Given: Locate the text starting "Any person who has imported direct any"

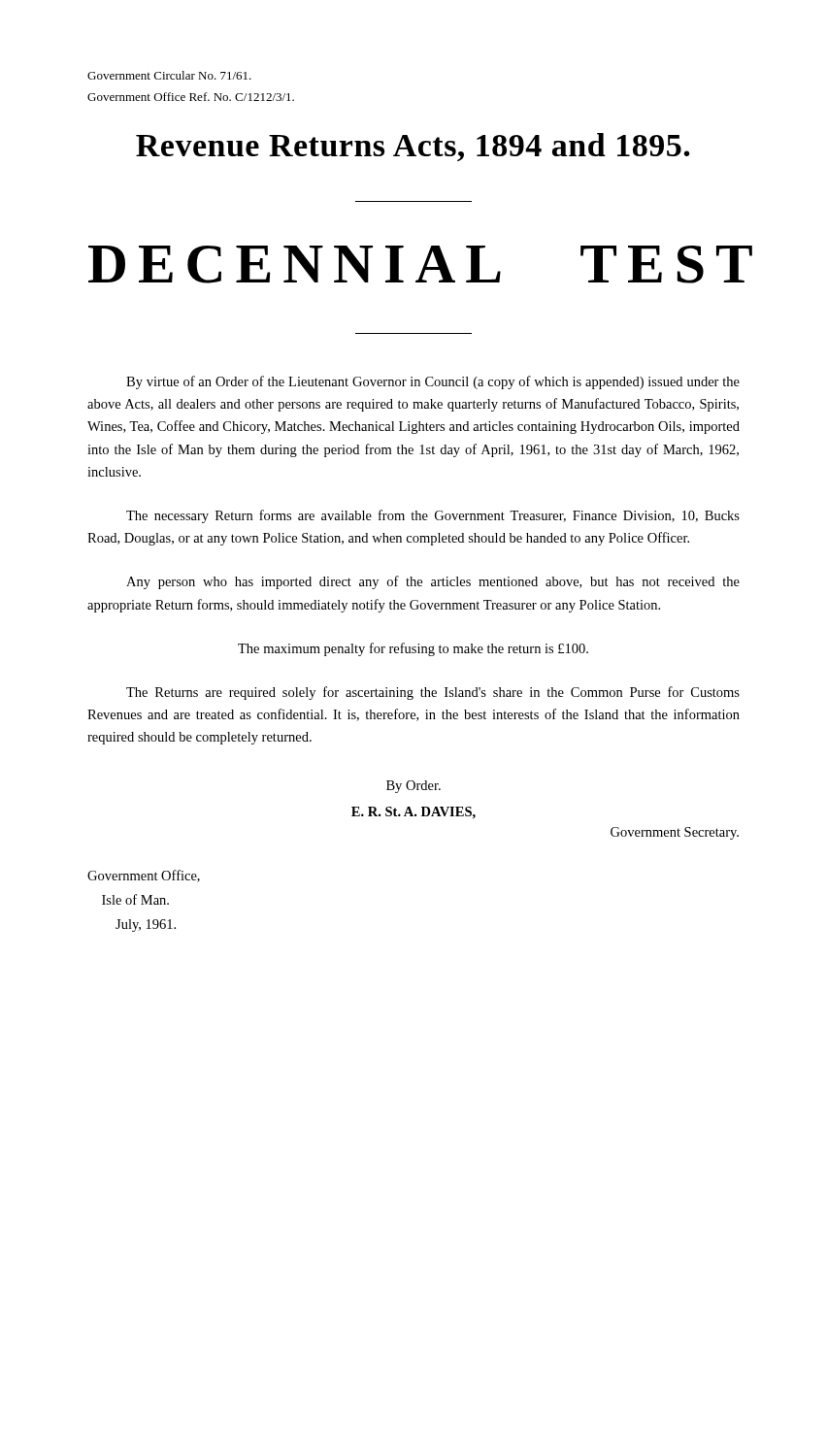Looking at the screenshot, I should [x=414, y=594].
